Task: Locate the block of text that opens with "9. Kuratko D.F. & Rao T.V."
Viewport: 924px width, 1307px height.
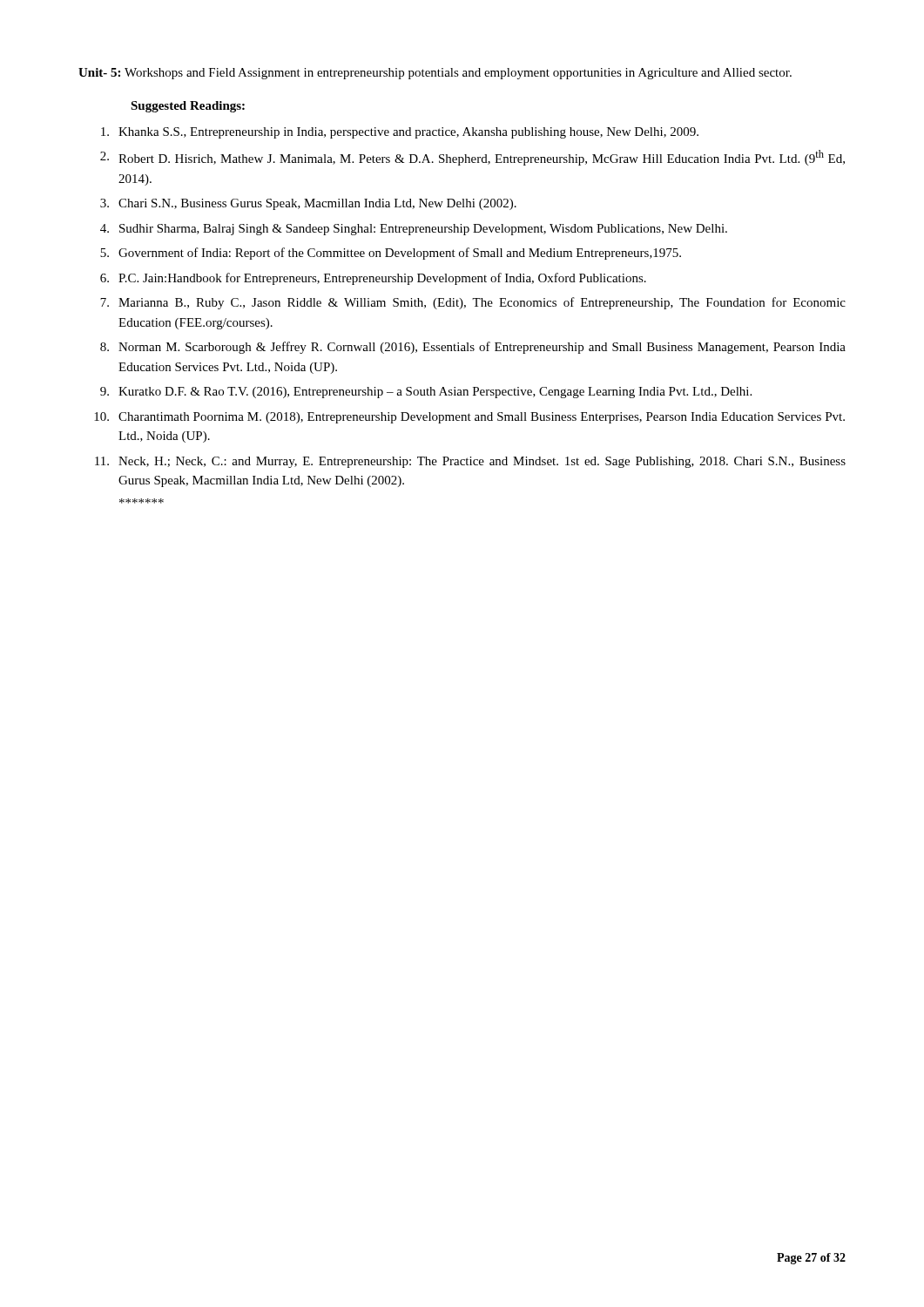Action: (462, 391)
